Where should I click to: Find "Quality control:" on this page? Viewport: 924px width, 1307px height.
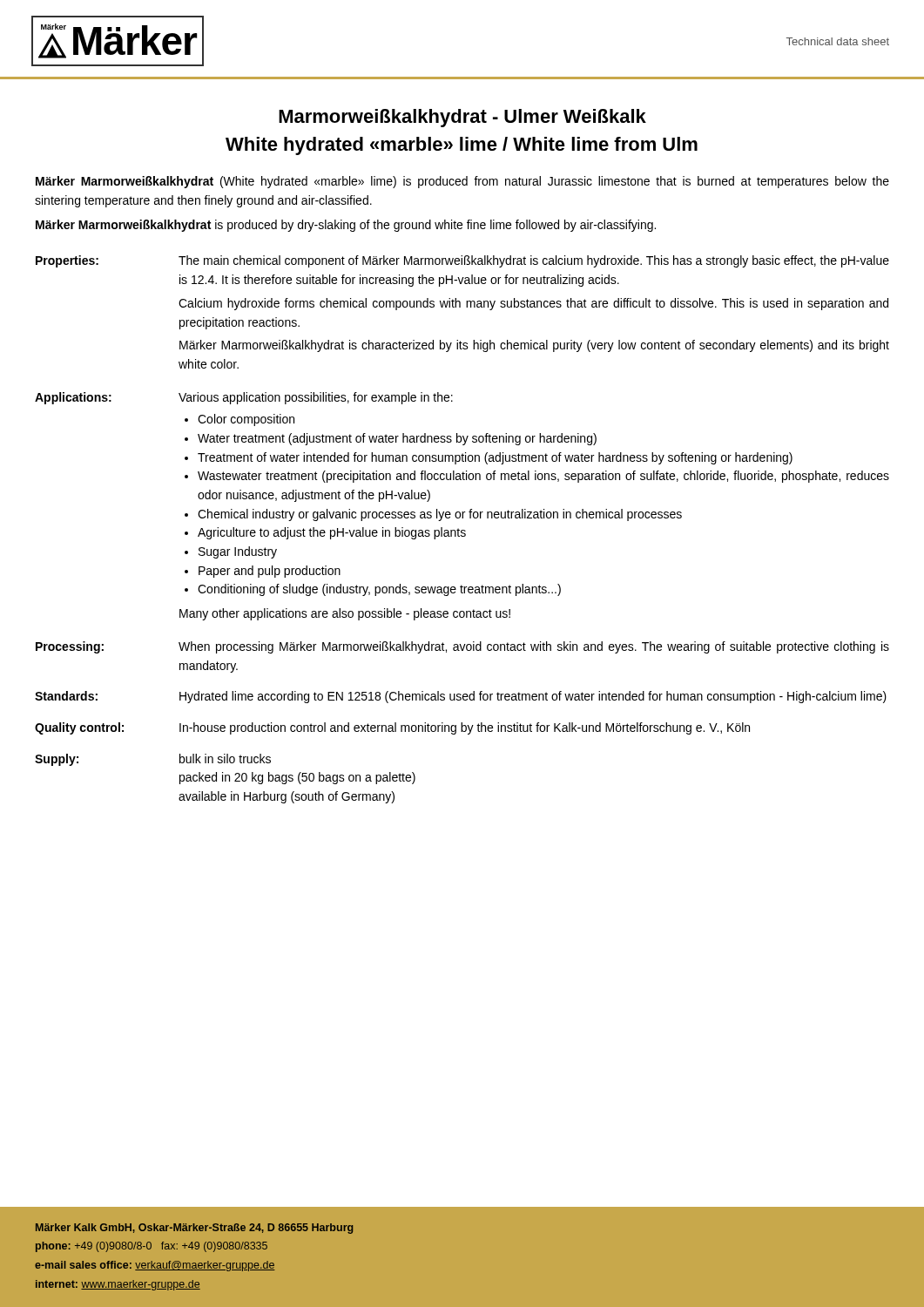point(80,727)
